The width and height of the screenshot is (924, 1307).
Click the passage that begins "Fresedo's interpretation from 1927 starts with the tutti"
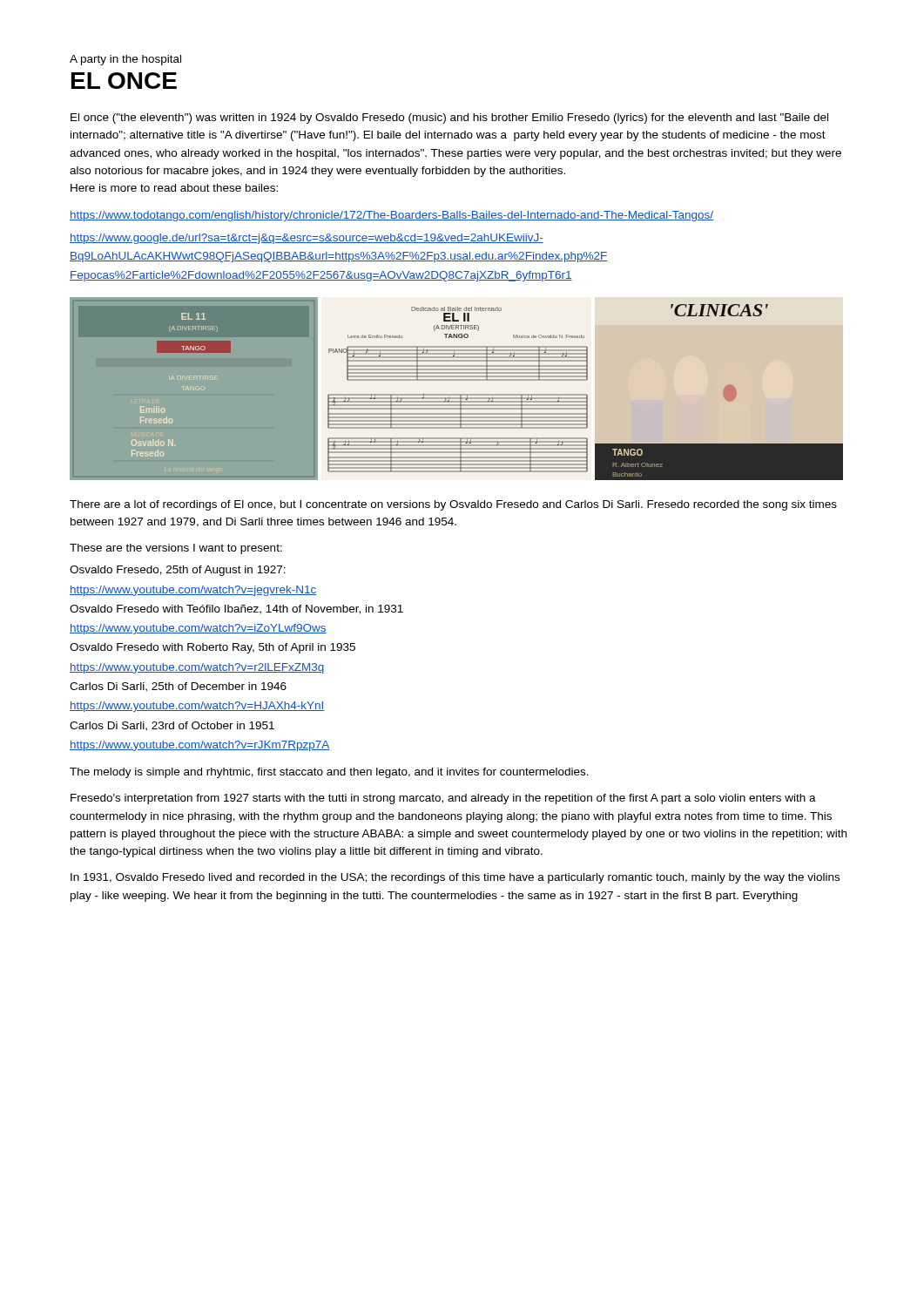click(x=459, y=824)
